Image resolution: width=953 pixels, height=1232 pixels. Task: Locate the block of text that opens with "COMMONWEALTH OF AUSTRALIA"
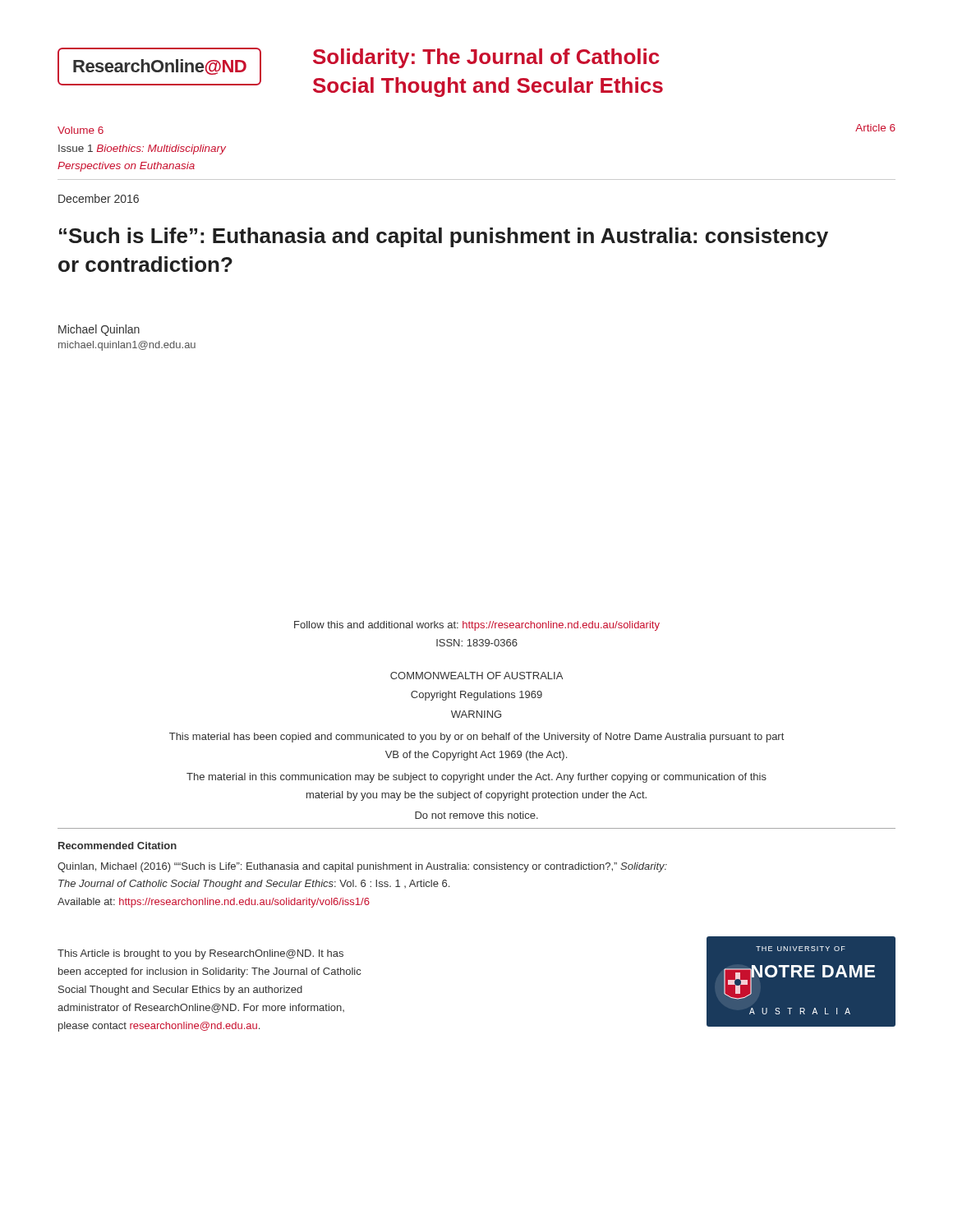pyautogui.click(x=476, y=746)
